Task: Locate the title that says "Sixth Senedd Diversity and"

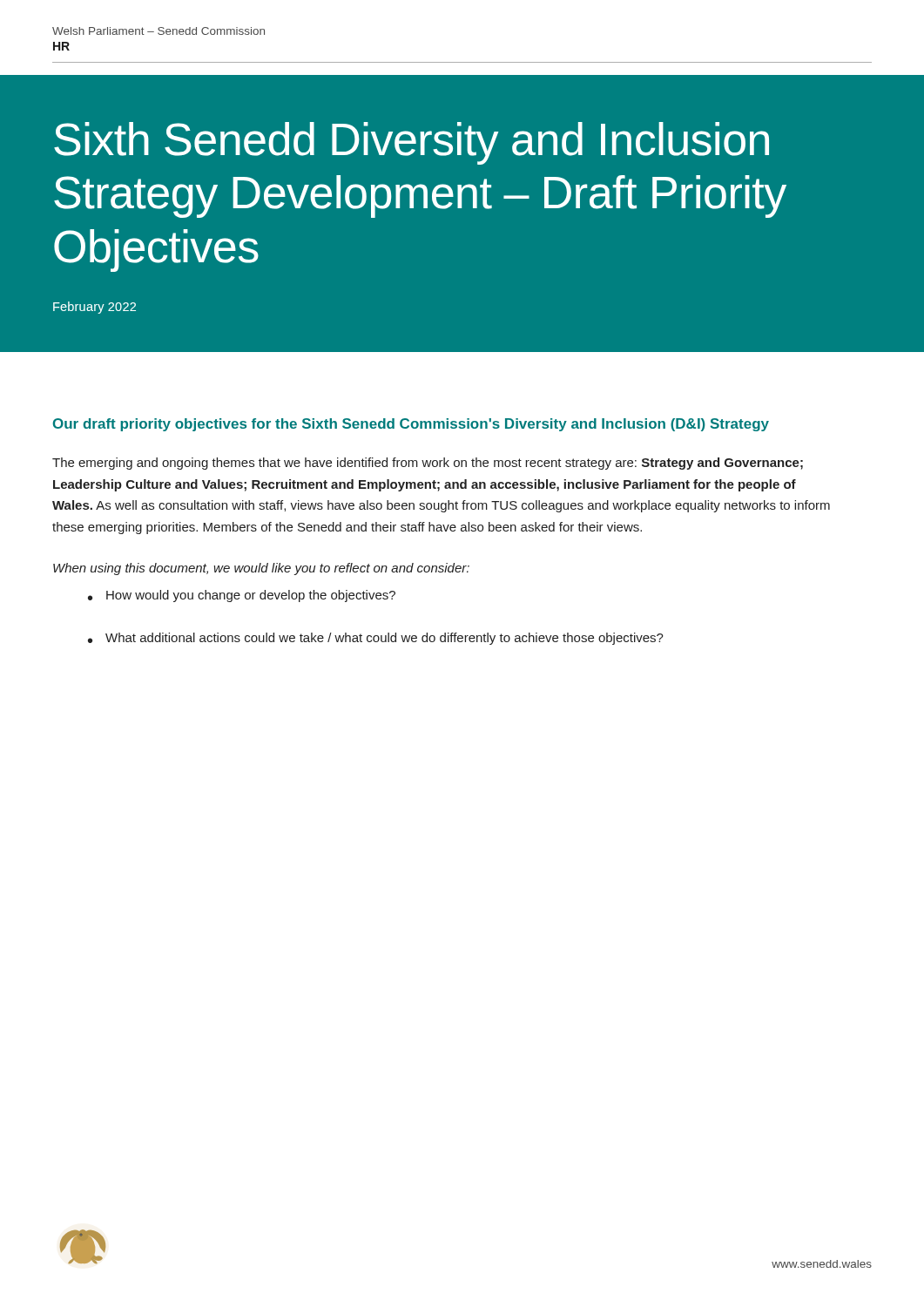Action: [x=462, y=214]
